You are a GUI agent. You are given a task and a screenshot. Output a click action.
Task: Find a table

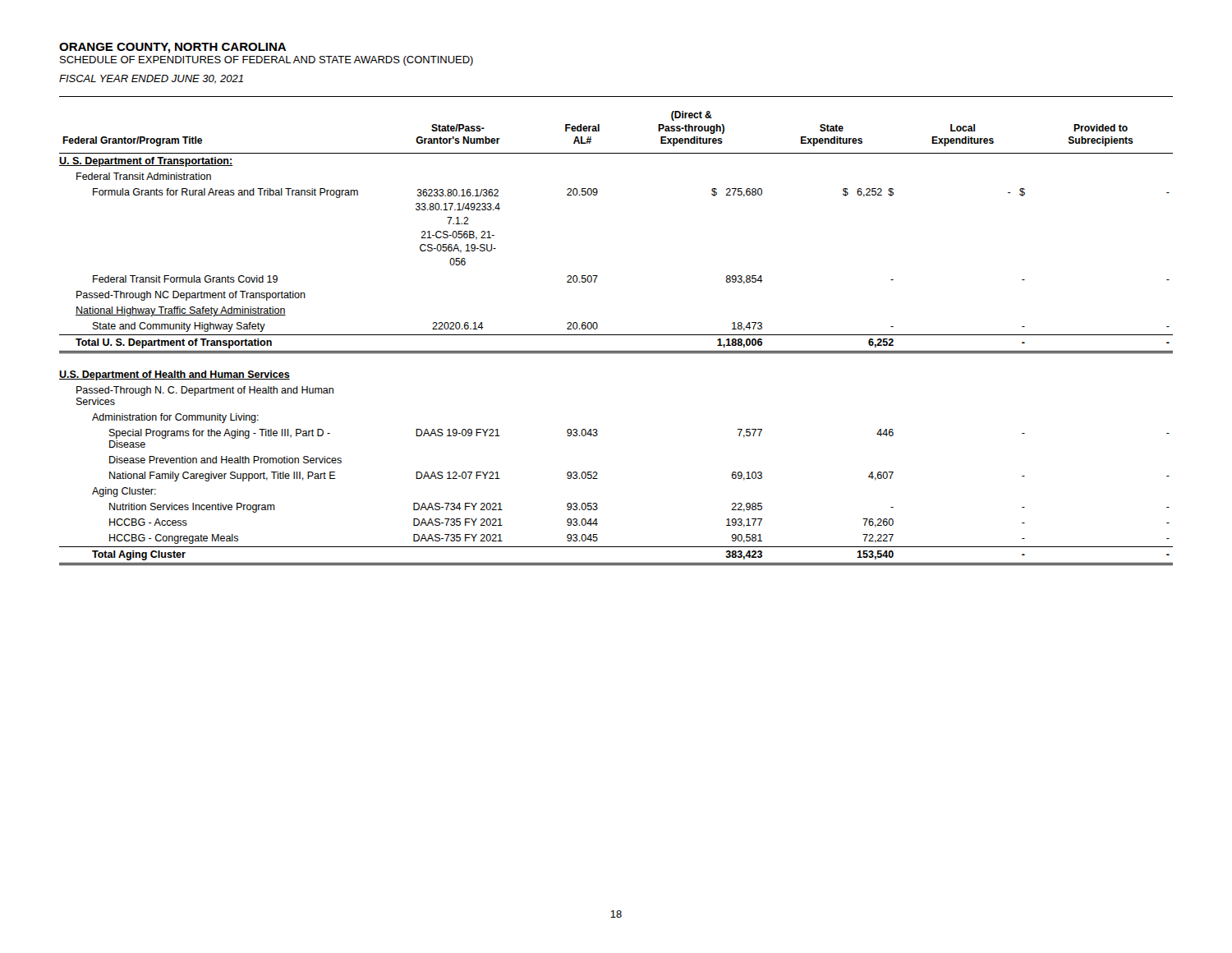(x=616, y=335)
